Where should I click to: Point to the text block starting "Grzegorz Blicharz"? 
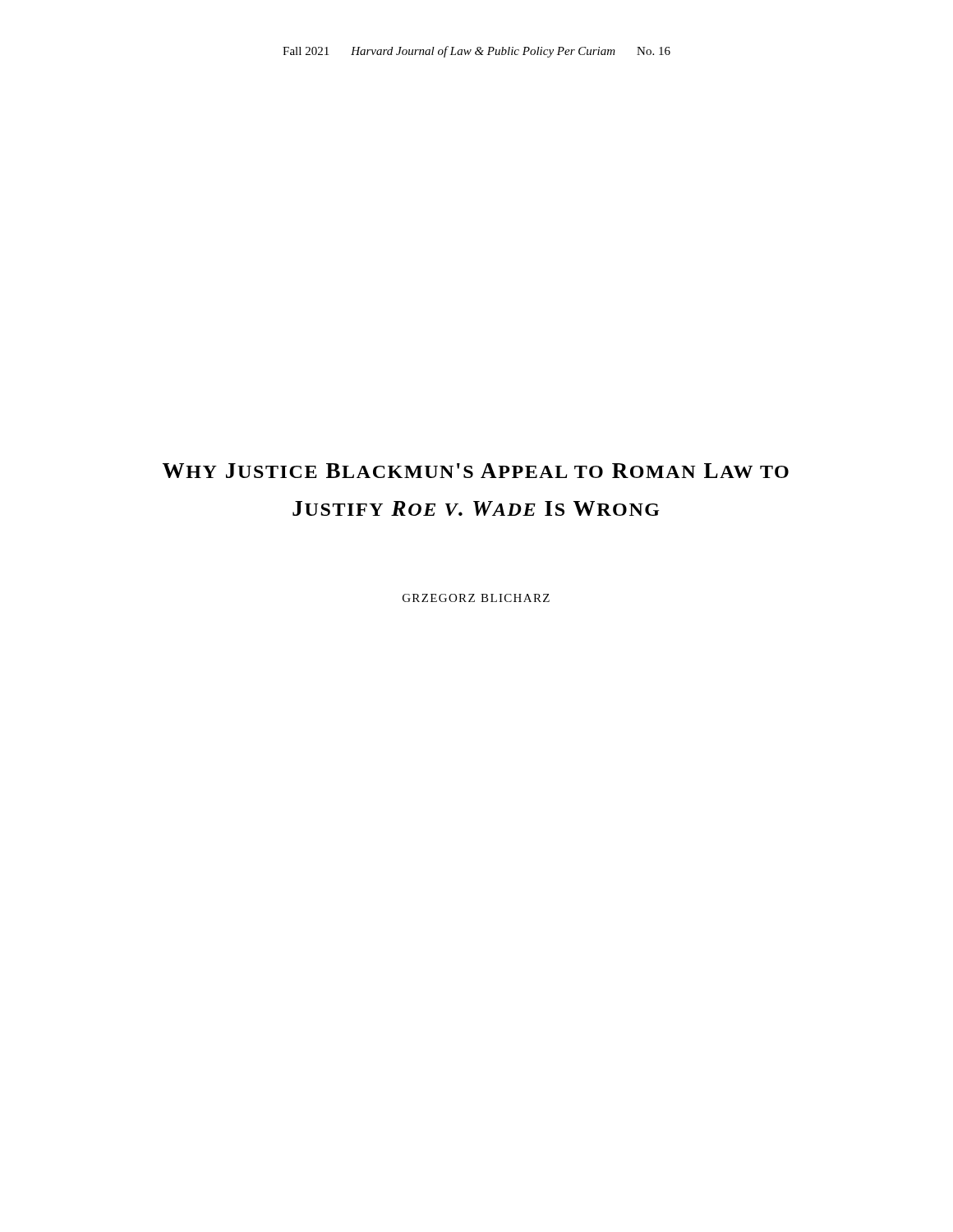tap(476, 598)
